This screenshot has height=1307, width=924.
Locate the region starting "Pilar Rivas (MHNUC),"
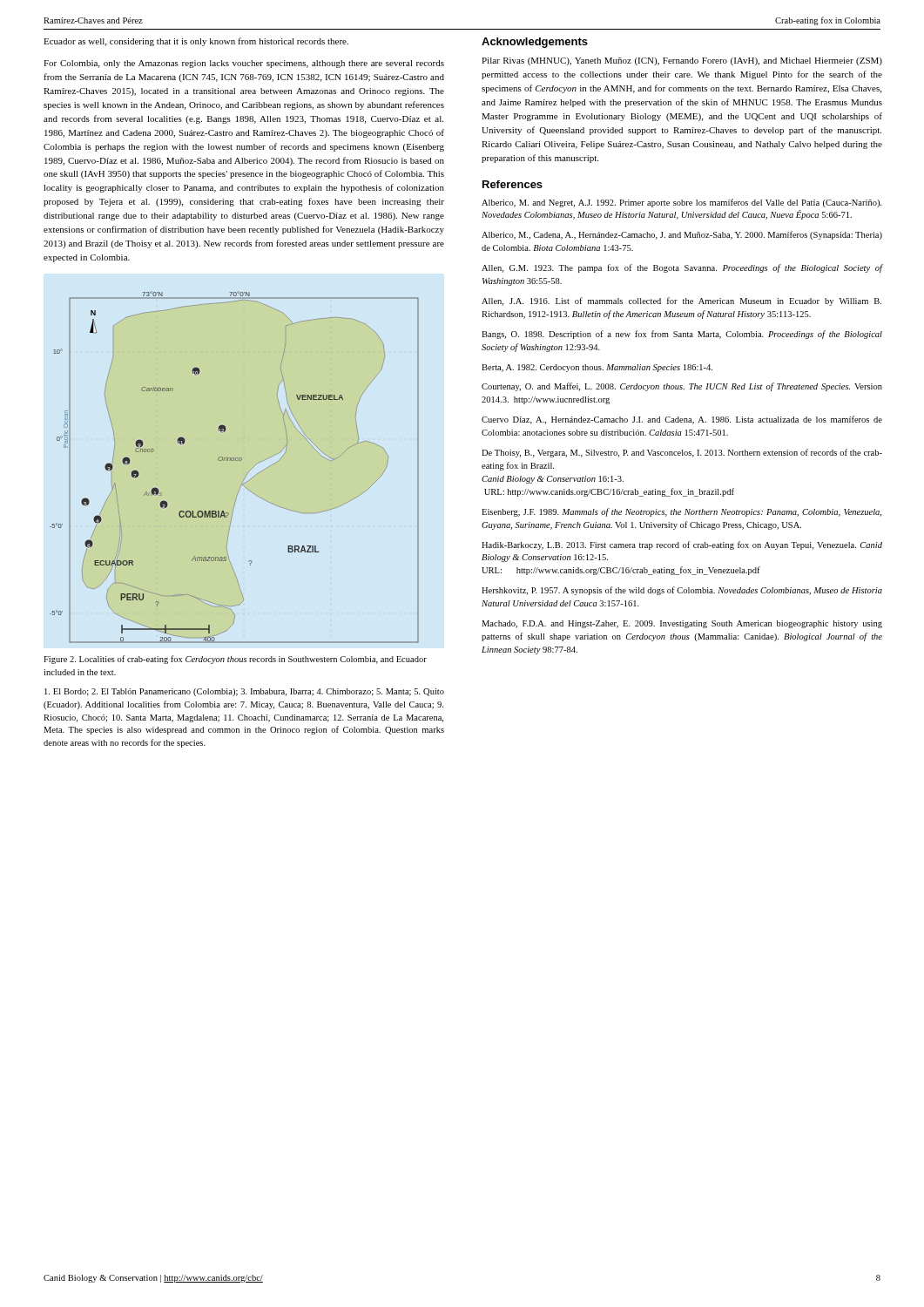coord(682,110)
